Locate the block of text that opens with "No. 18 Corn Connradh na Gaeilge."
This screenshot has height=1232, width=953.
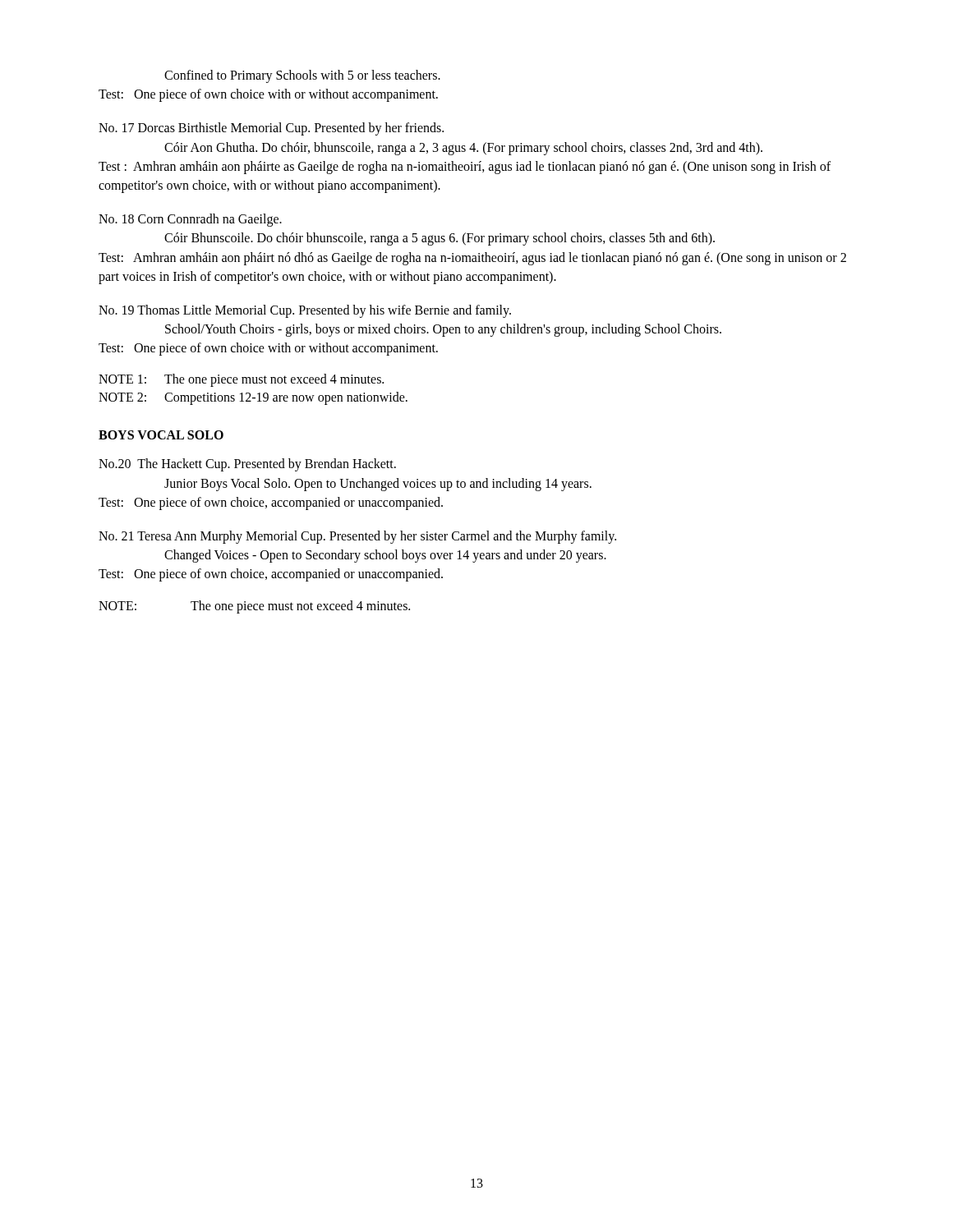coord(476,248)
